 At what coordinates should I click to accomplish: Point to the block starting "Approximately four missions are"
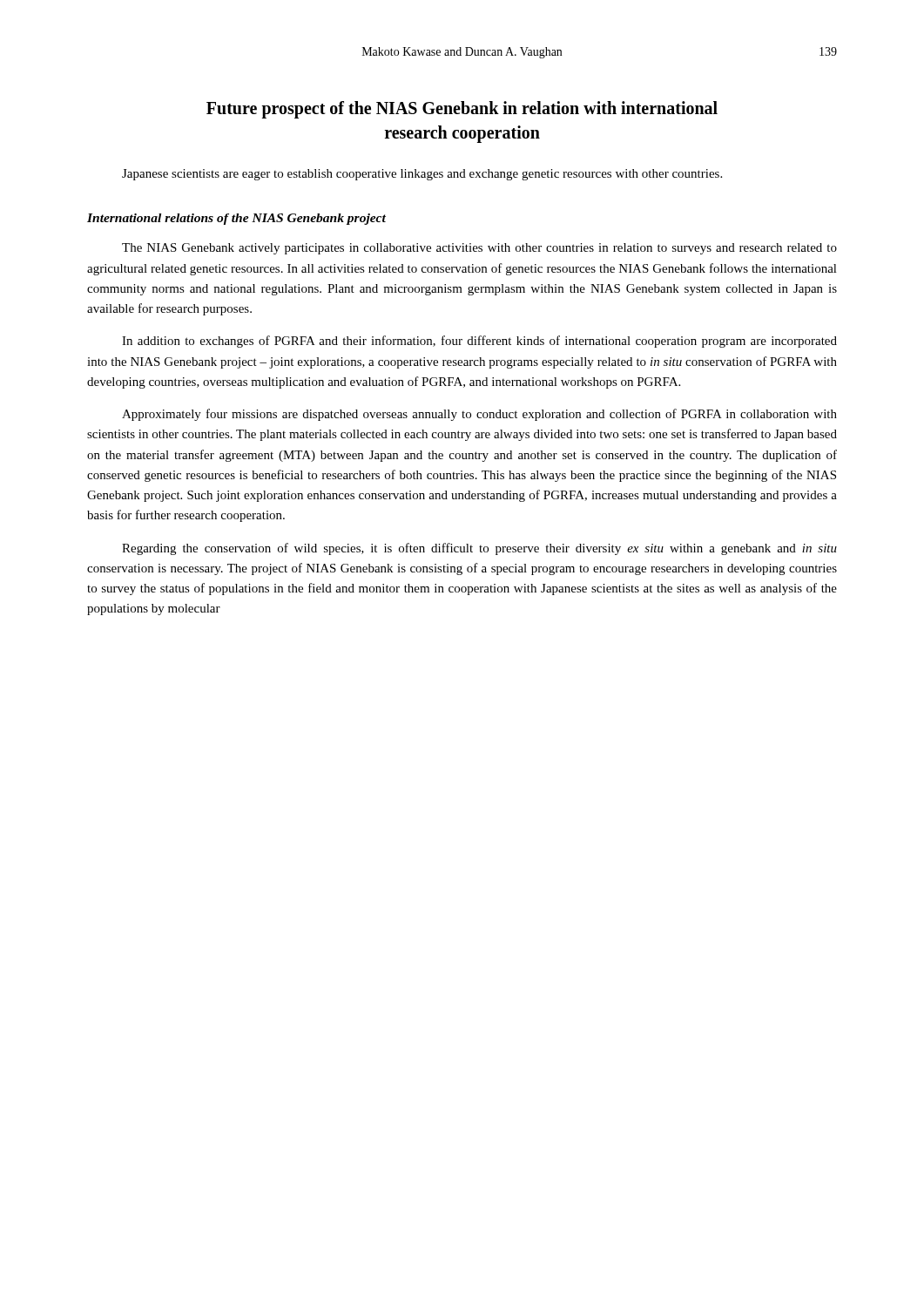click(x=462, y=465)
